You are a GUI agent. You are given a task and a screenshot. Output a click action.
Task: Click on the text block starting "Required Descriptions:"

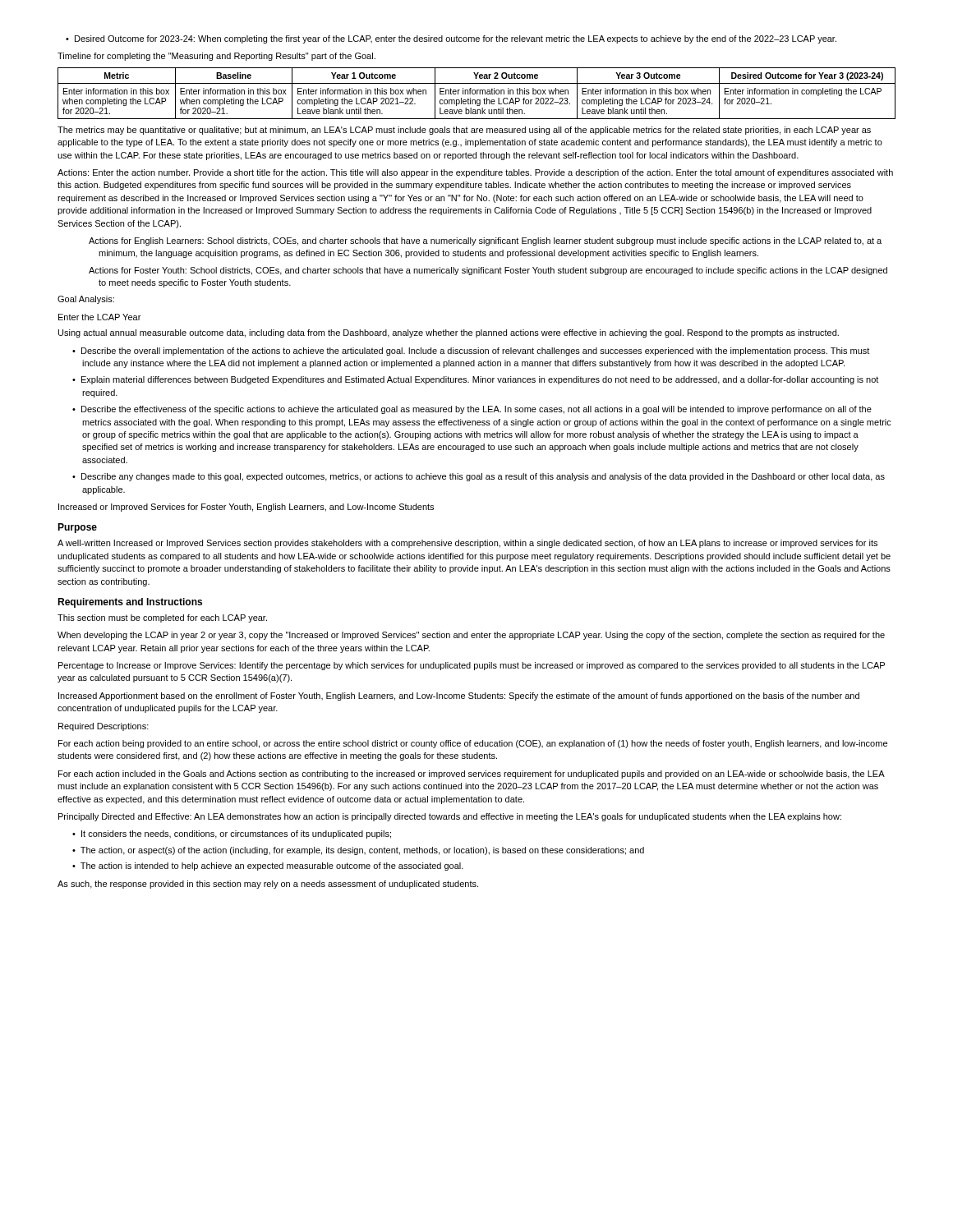point(103,726)
